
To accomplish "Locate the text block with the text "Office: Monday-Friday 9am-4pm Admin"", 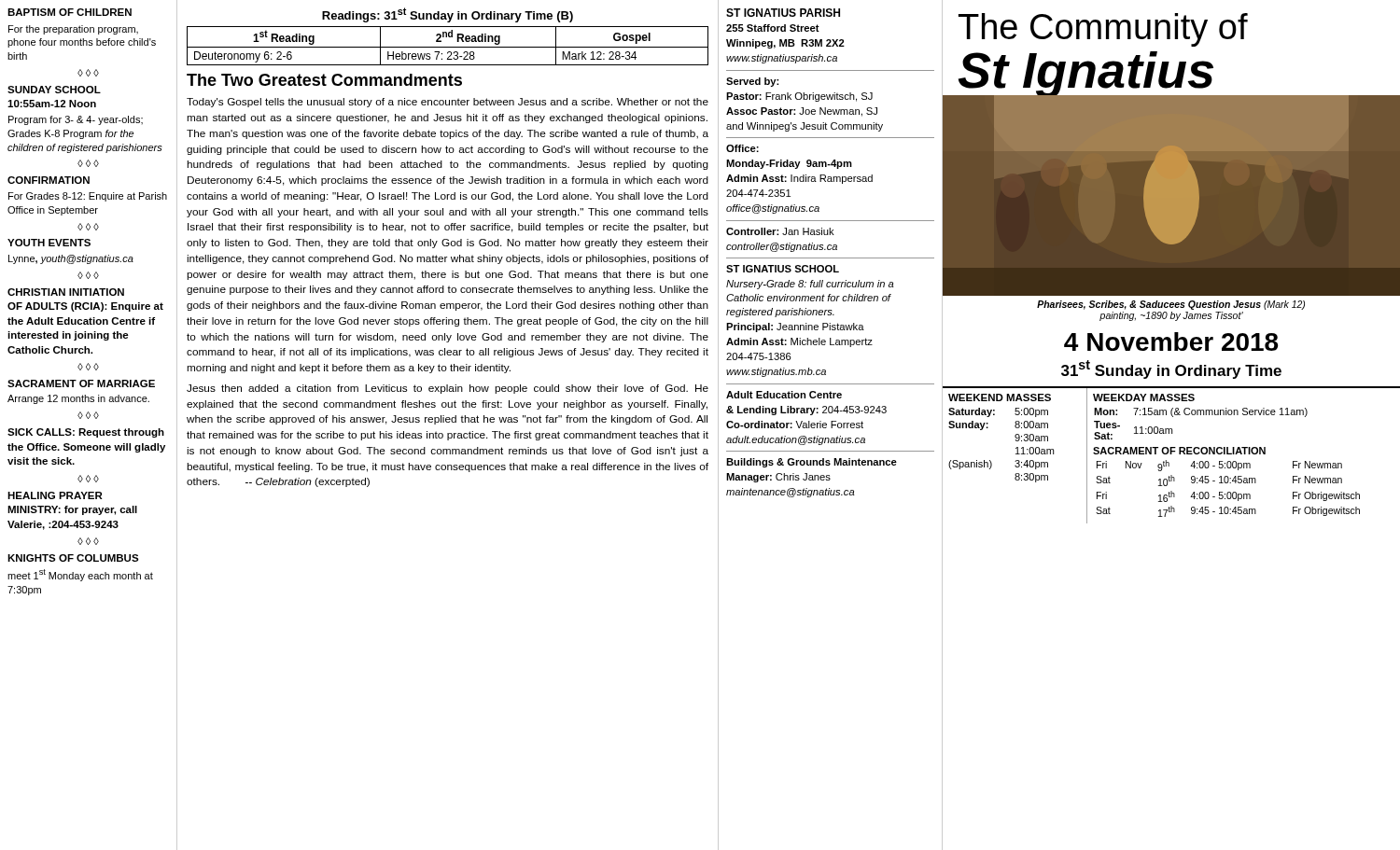I will tap(830, 179).
